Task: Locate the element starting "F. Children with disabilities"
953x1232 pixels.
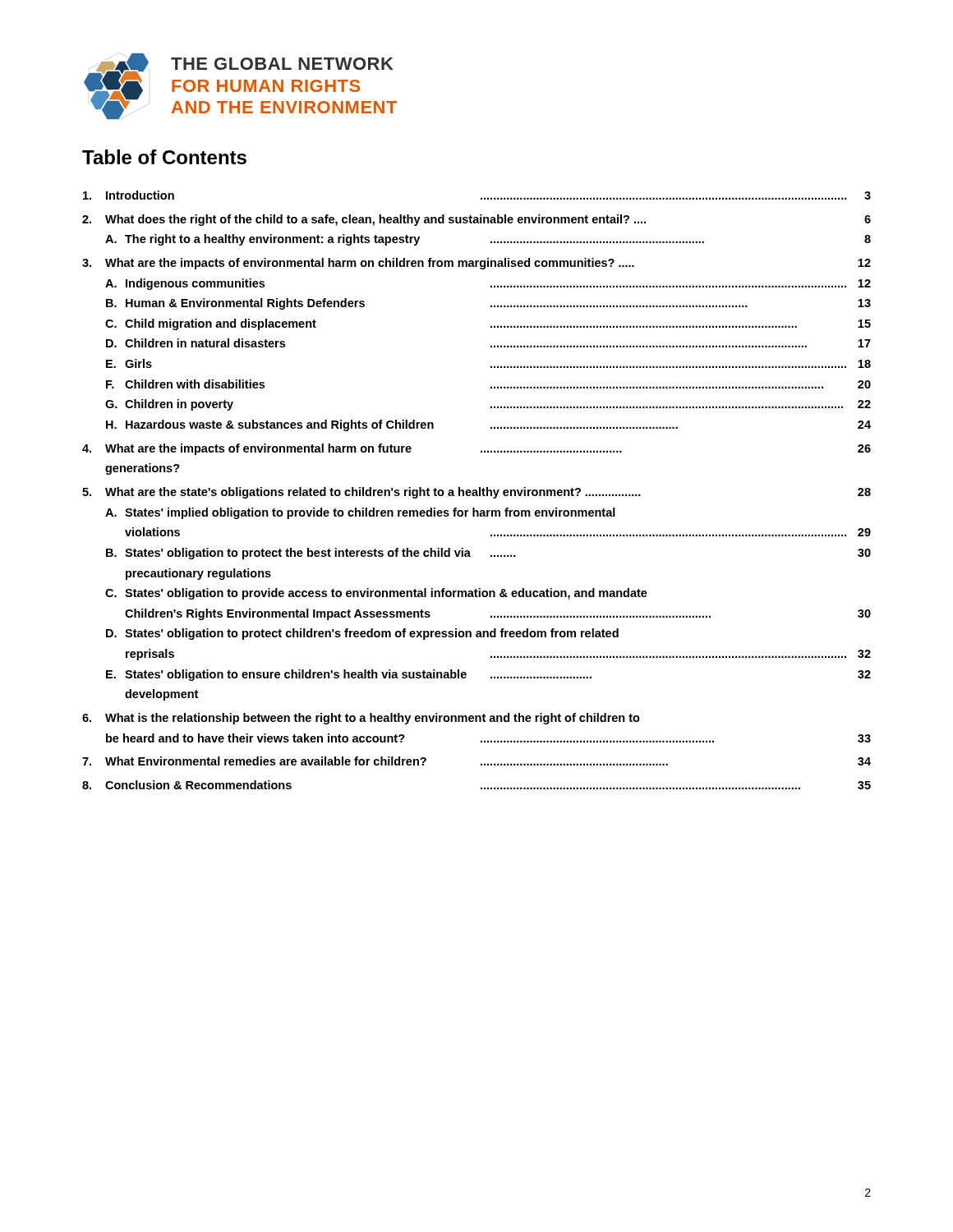Action: [x=488, y=384]
